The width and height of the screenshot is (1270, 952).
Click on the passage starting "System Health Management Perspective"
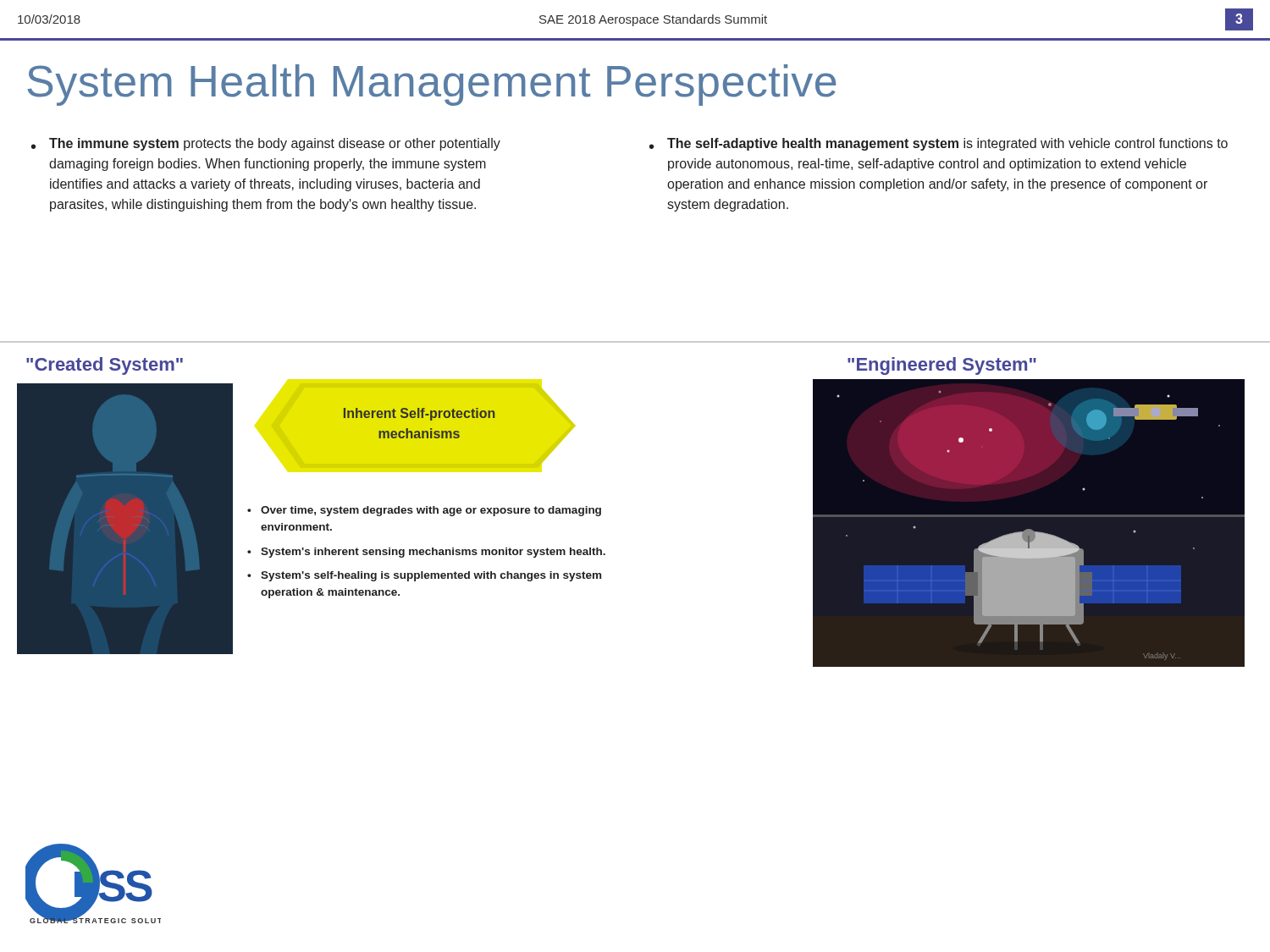pyautogui.click(x=432, y=81)
